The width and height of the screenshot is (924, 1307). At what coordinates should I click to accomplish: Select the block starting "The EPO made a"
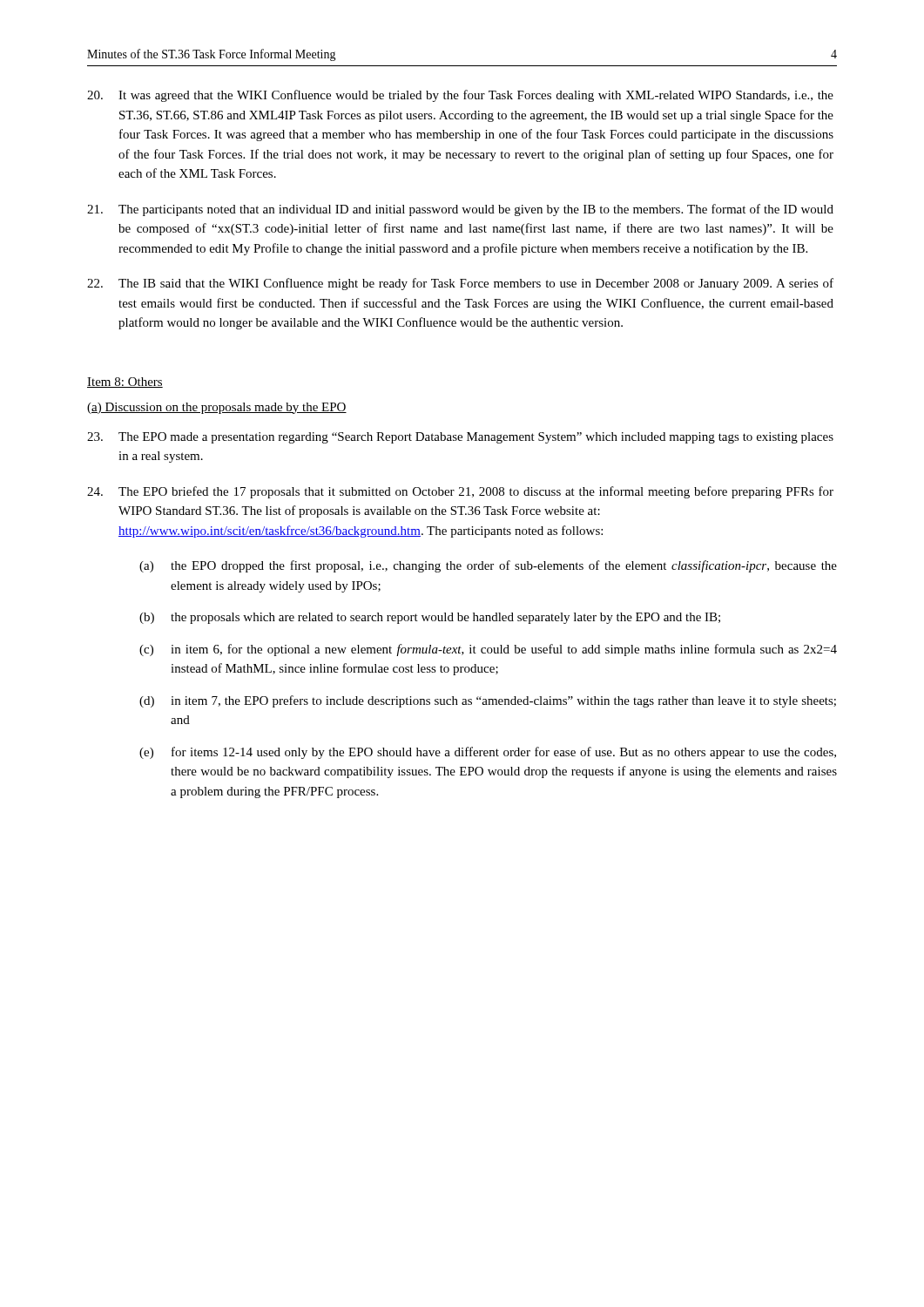pyautogui.click(x=460, y=446)
